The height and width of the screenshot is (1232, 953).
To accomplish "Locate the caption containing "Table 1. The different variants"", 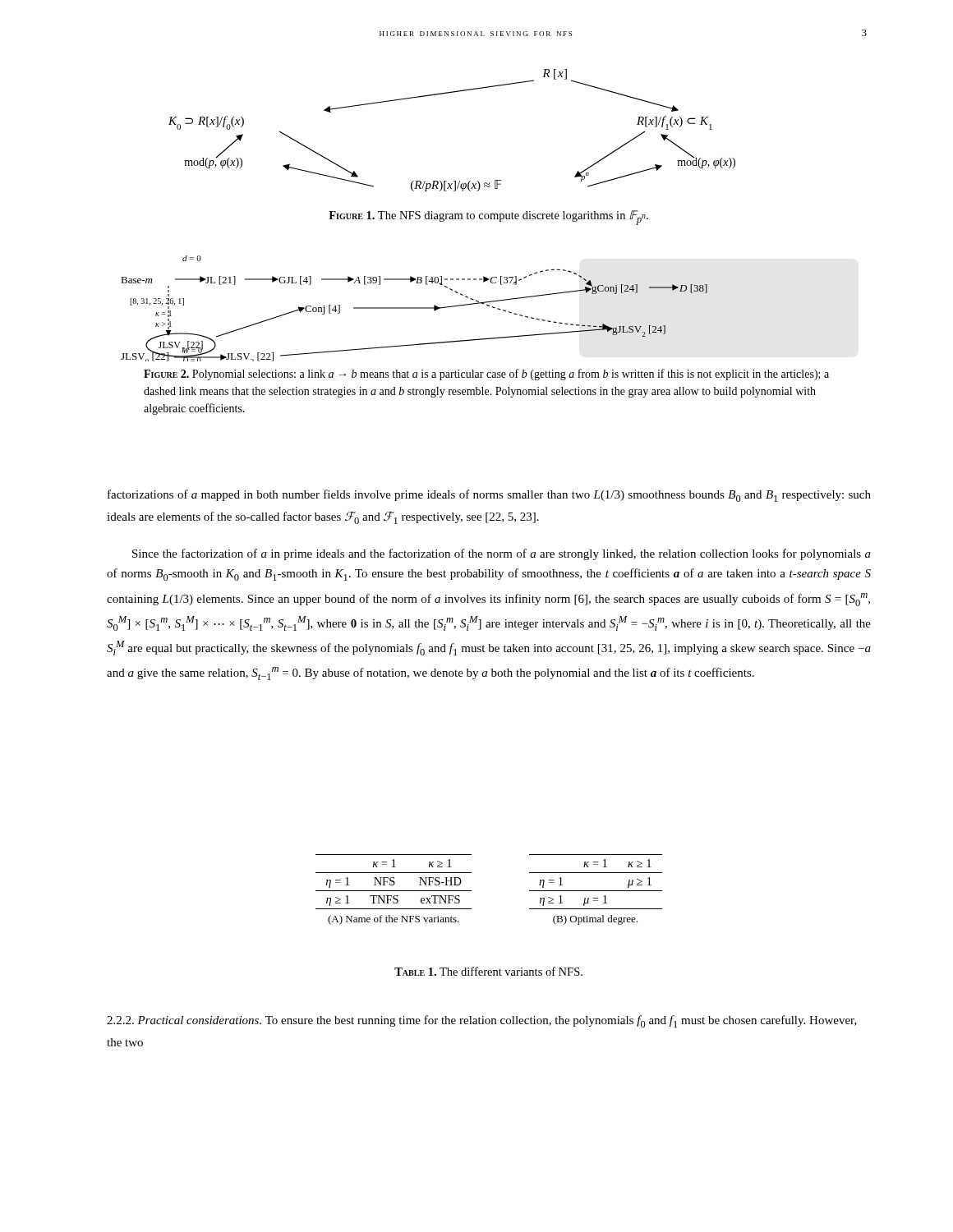I will click(489, 972).
